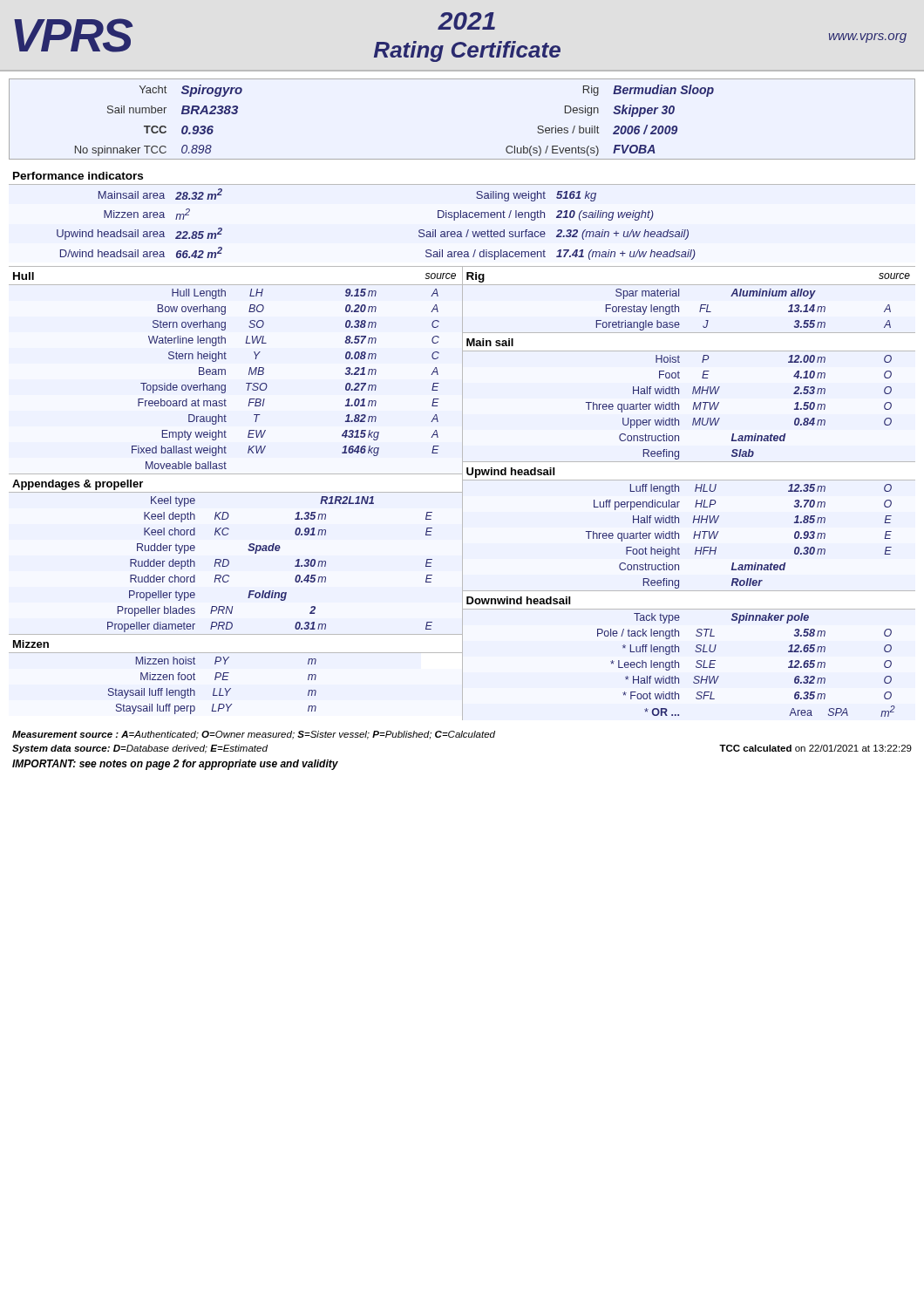Select the table that reads "Forestay length"
This screenshot has height=1308, width=924.
tap(689, 503)
